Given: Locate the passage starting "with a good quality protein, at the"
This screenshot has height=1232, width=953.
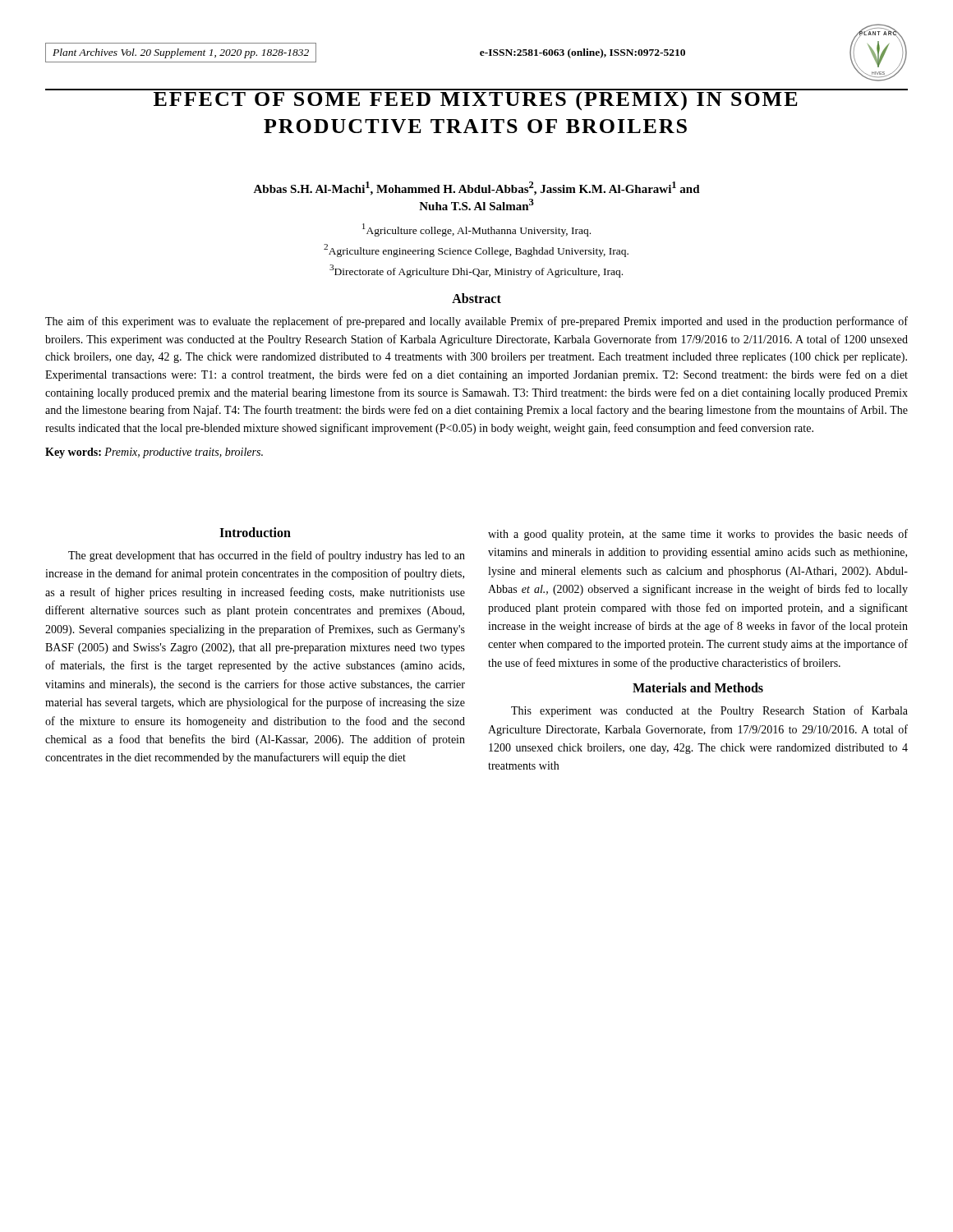Looking at the screenshot, I should [698, 599].
